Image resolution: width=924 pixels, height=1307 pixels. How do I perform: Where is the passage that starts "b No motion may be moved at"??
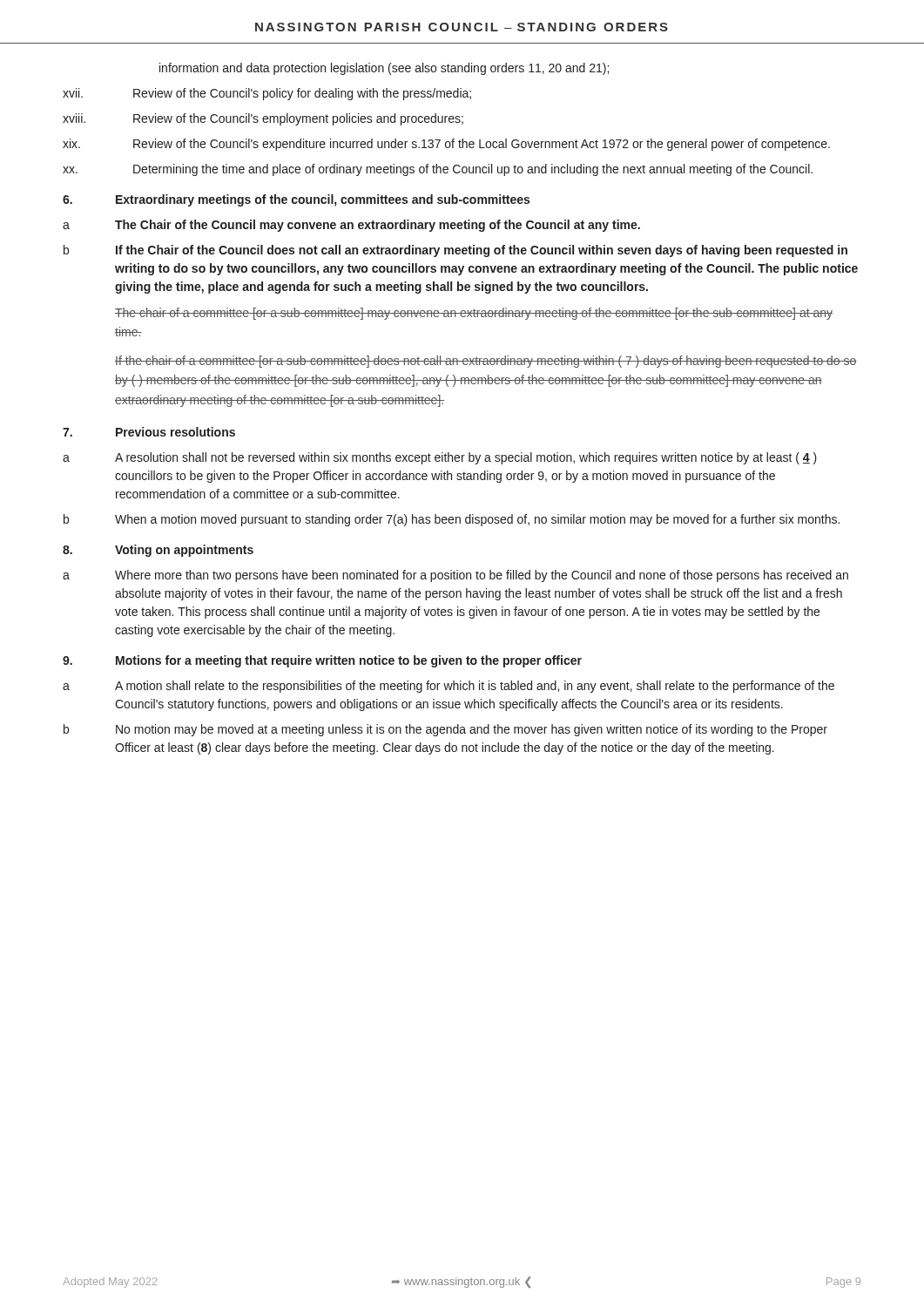click(x=462, y=739)
